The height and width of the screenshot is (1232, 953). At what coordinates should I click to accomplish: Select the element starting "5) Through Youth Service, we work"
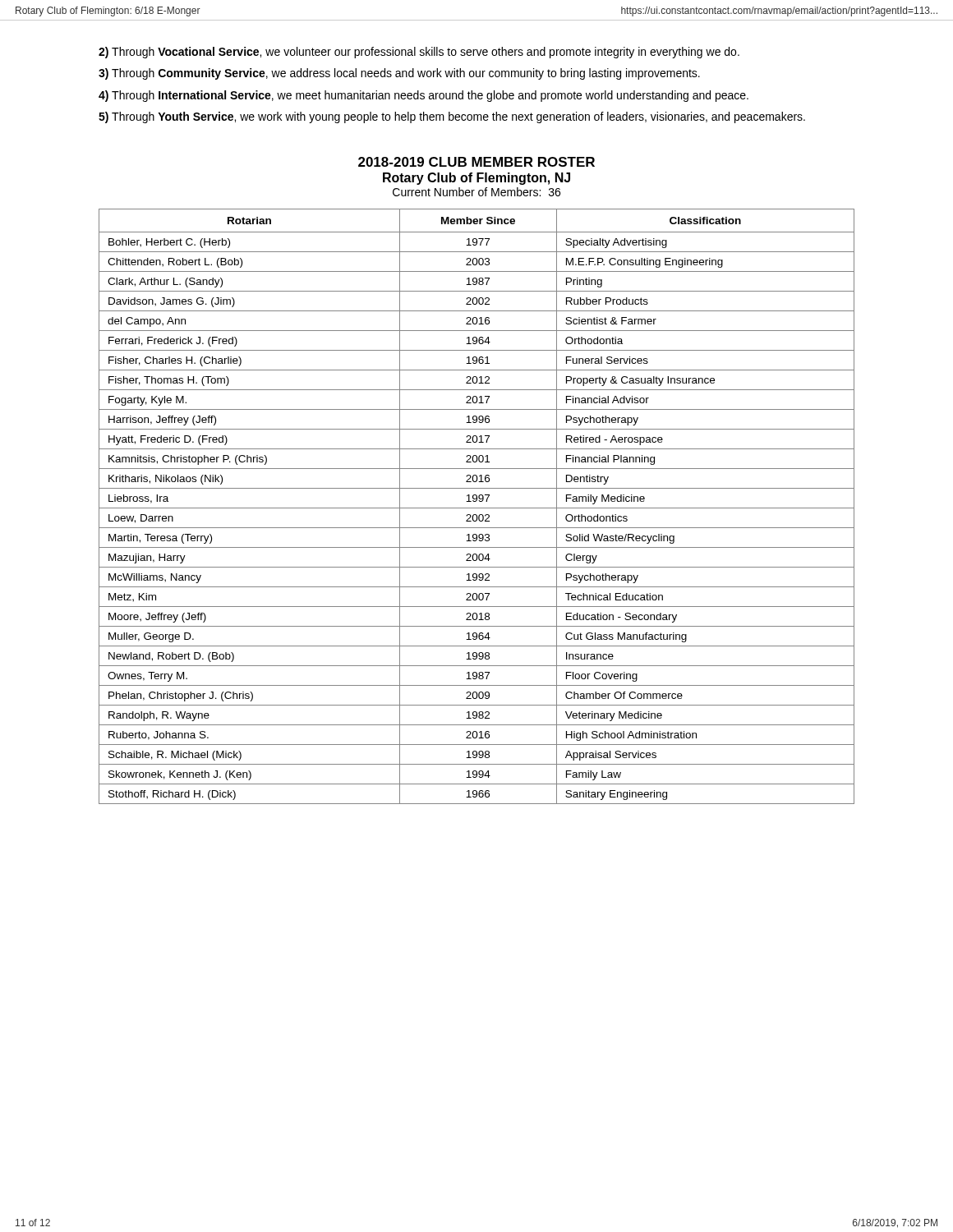452,117
